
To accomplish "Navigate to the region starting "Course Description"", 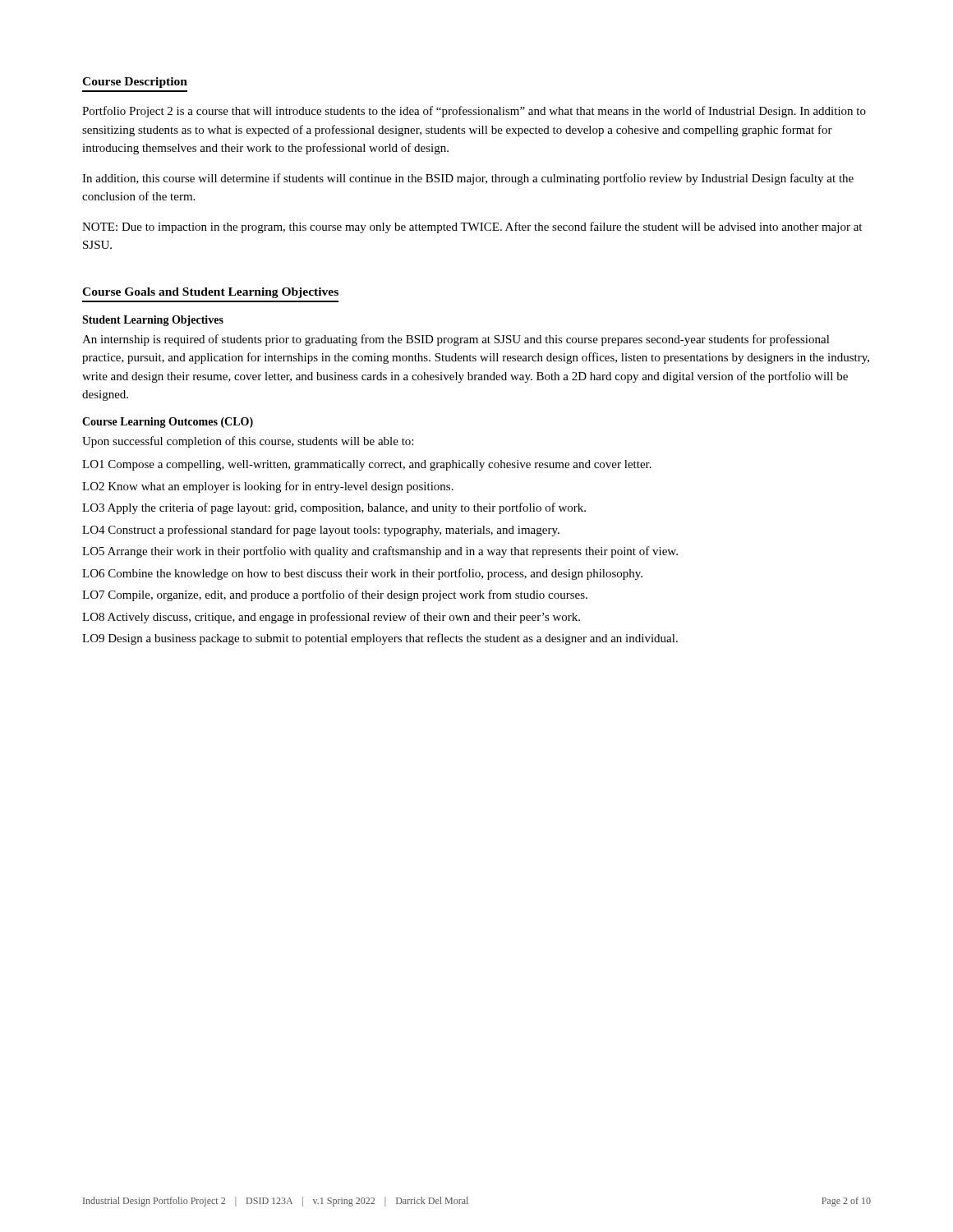I will click(135, 81).
